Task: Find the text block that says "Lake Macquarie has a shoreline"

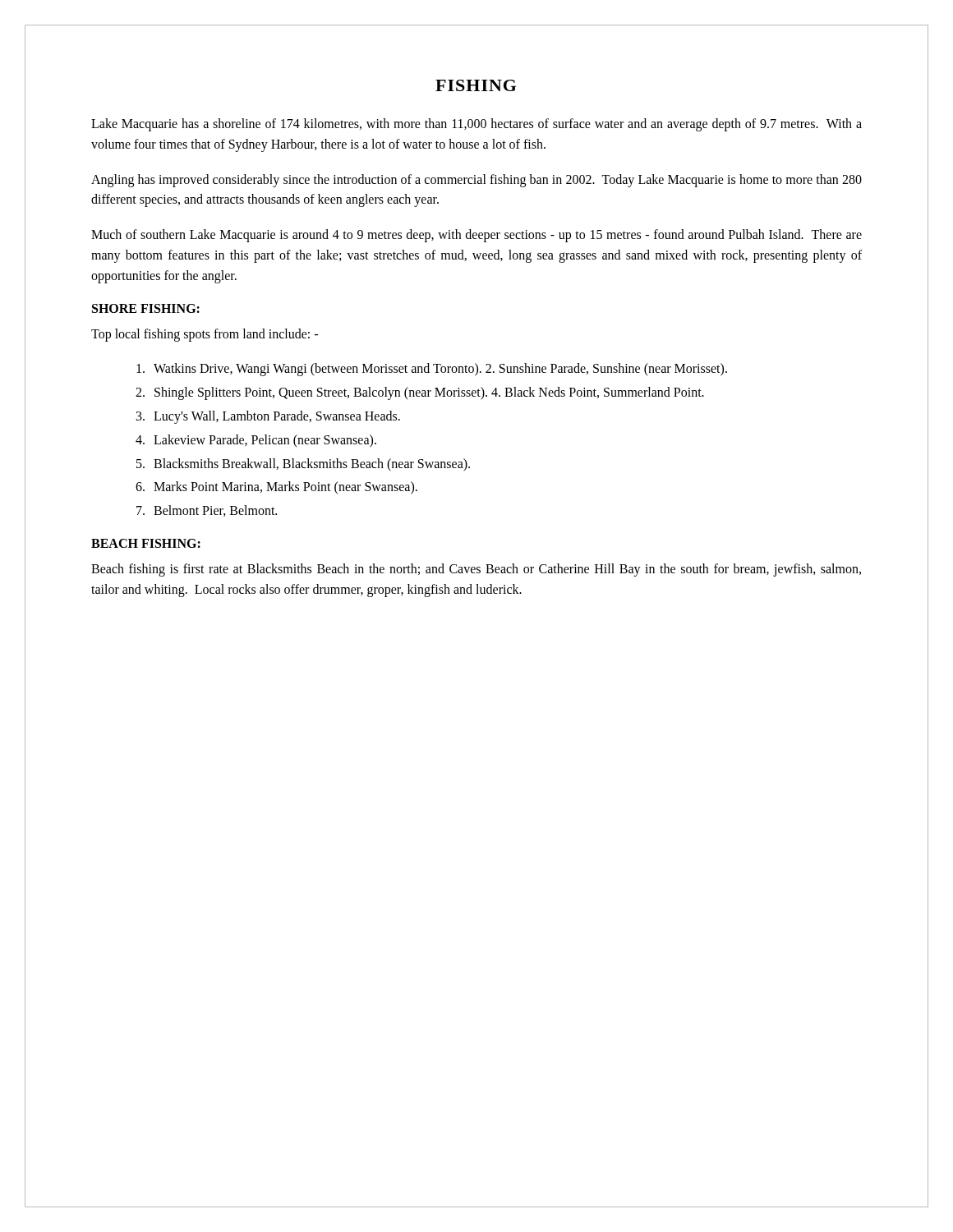Action: (476, 134)
